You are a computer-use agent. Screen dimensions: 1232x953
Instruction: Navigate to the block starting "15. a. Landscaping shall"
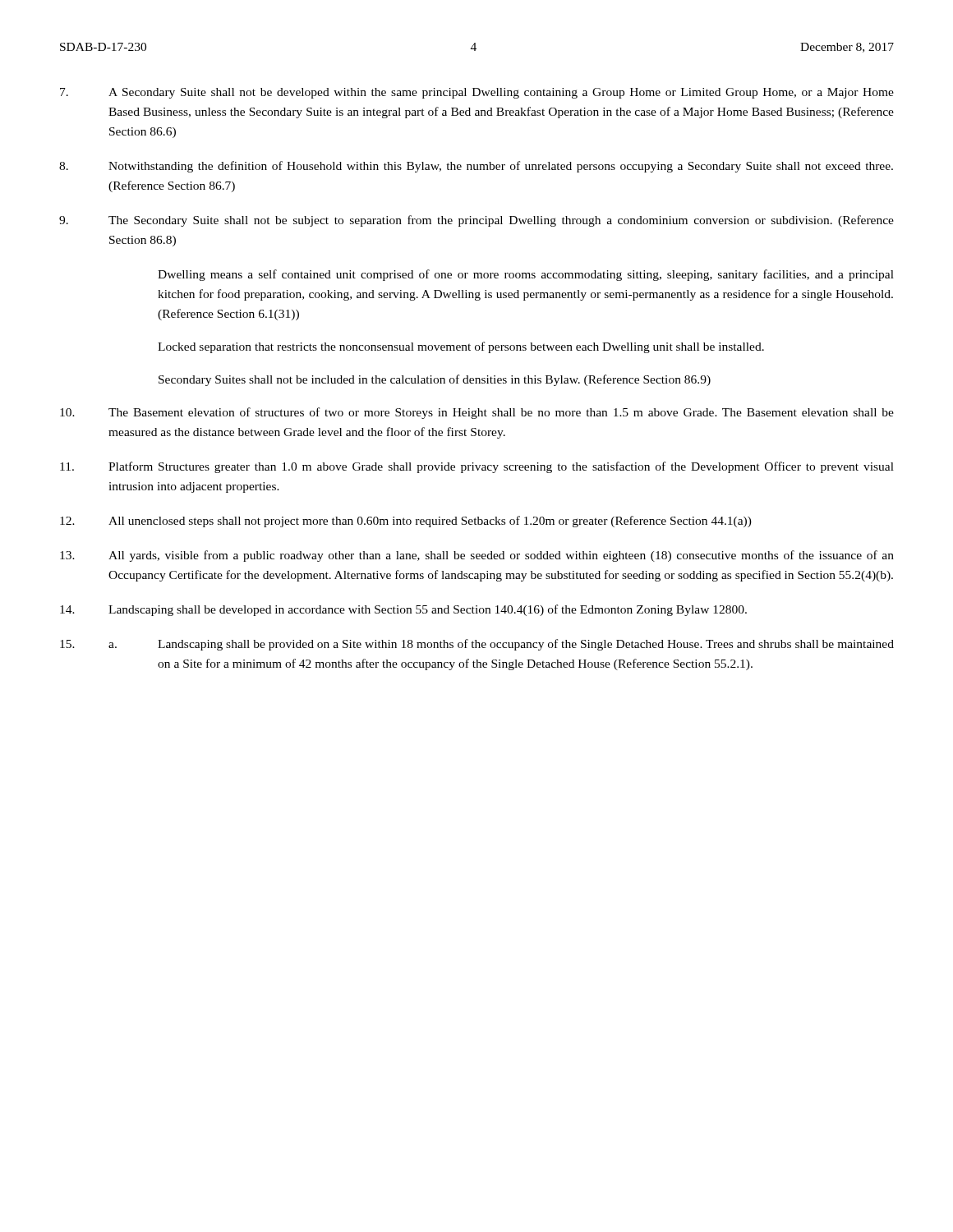[476, 654]
